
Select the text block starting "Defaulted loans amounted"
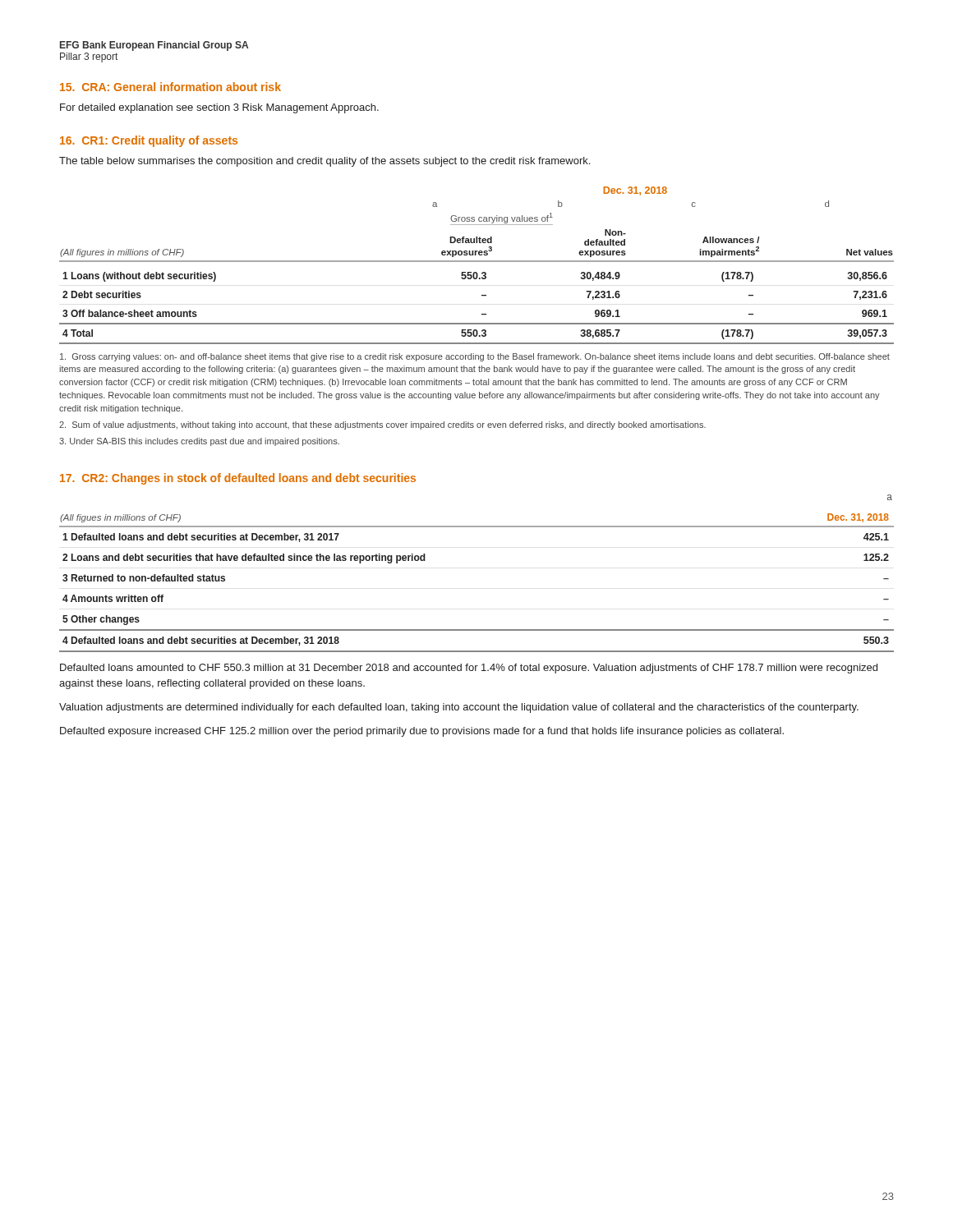click(x=469, y=675)
